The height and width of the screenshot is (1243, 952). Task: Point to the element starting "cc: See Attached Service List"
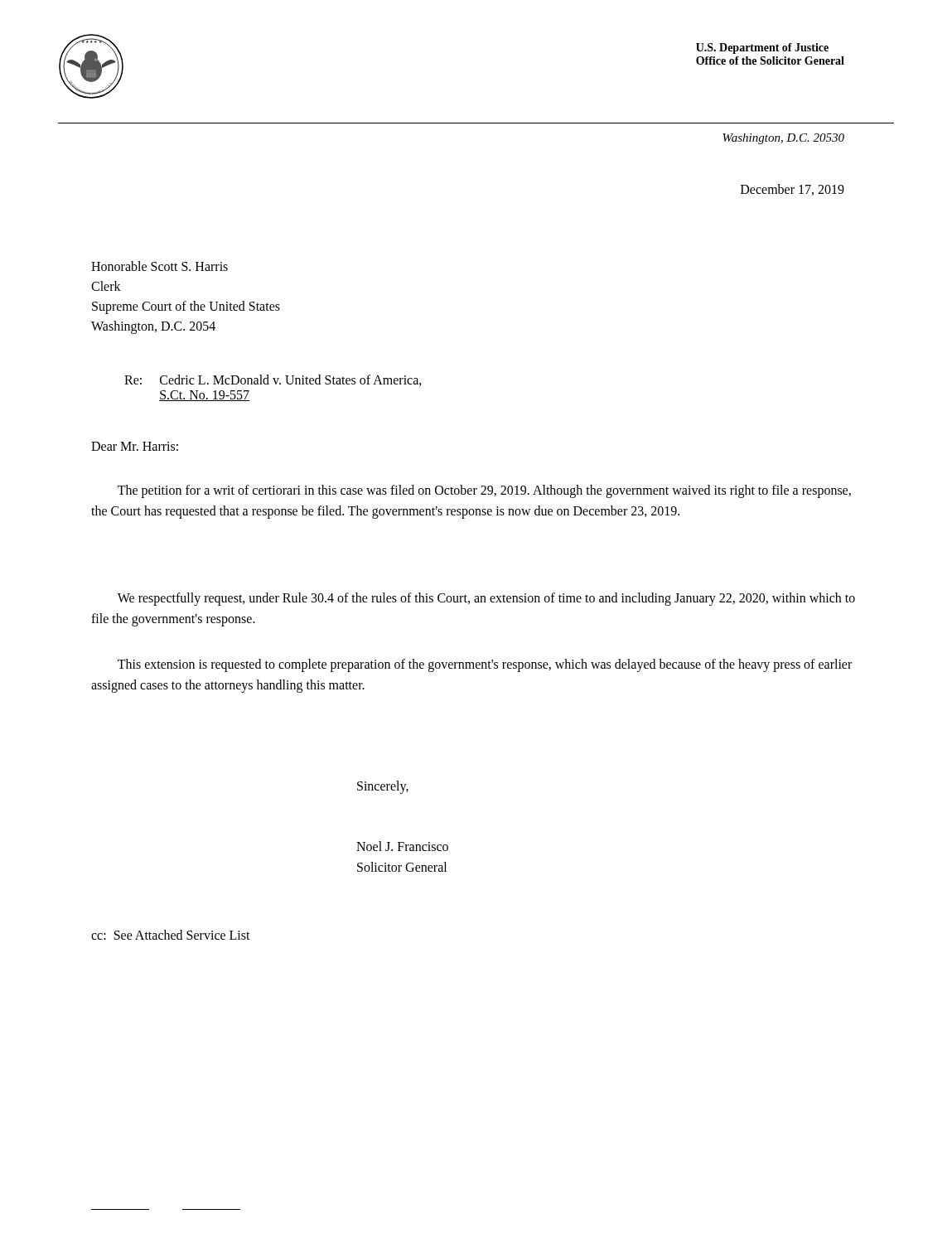[x=170, y=935]
